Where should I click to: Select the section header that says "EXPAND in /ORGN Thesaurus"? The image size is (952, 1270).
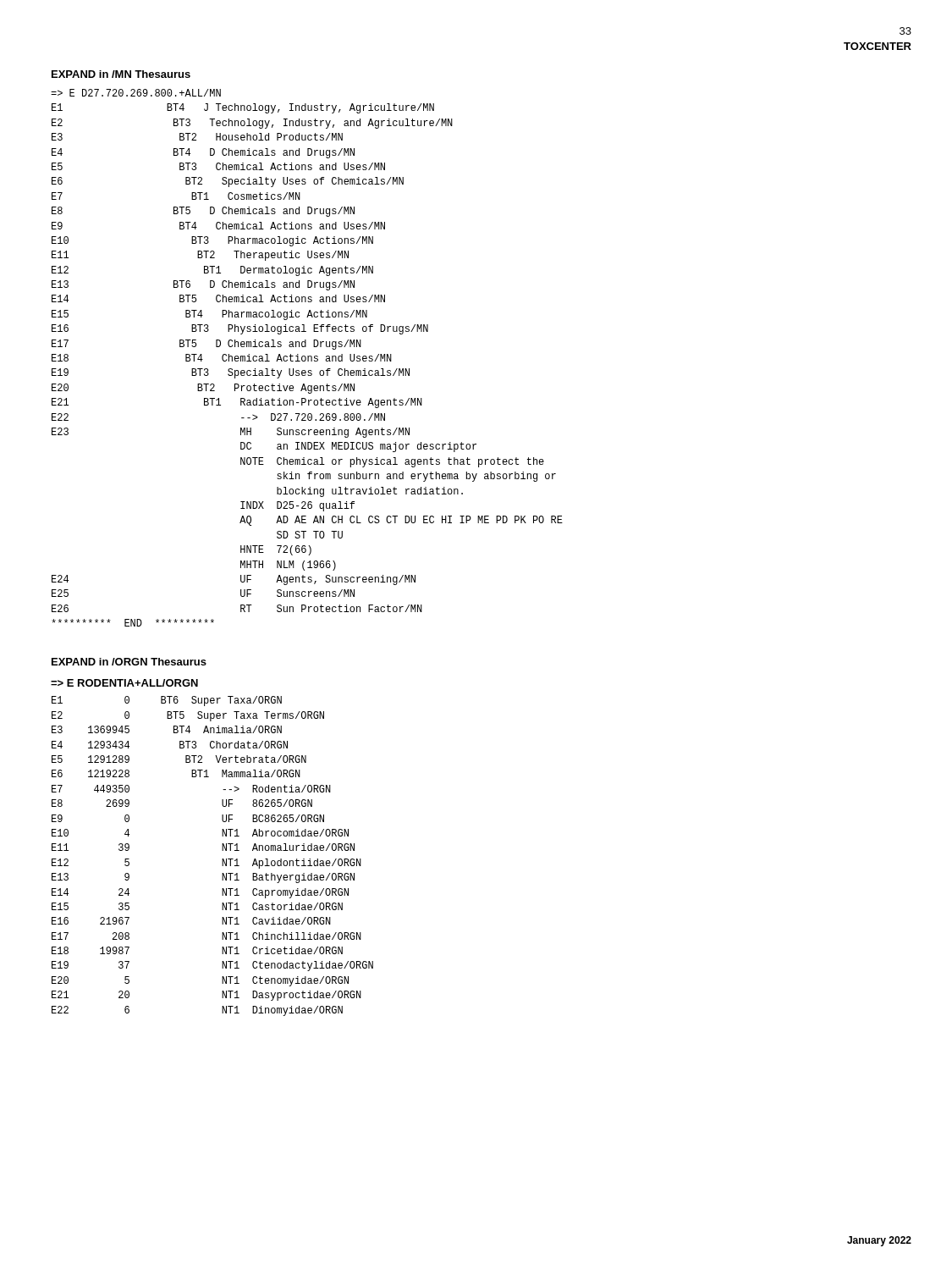coord(129,662)
